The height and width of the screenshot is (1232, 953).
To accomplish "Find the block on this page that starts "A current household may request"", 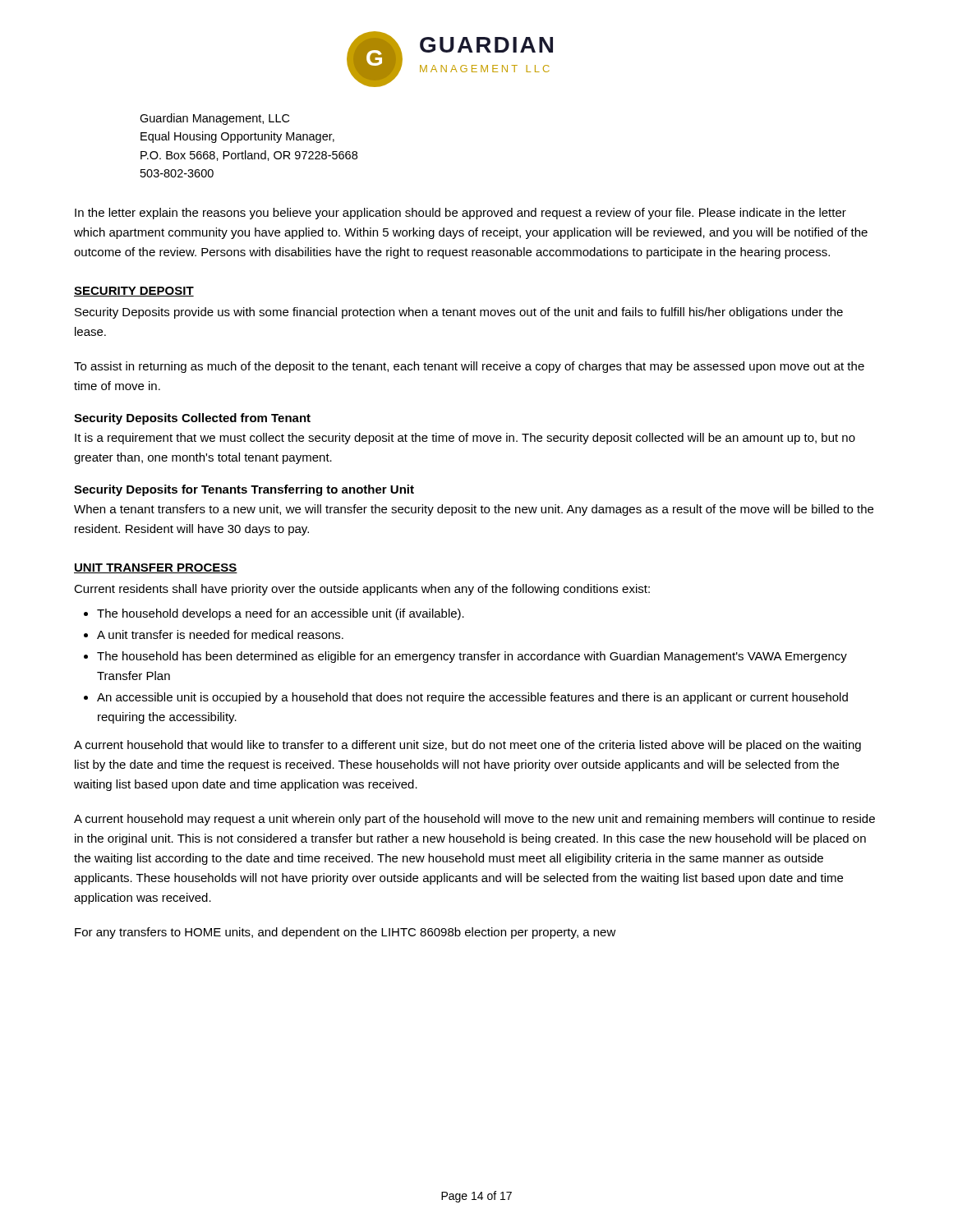I will 475,858.
